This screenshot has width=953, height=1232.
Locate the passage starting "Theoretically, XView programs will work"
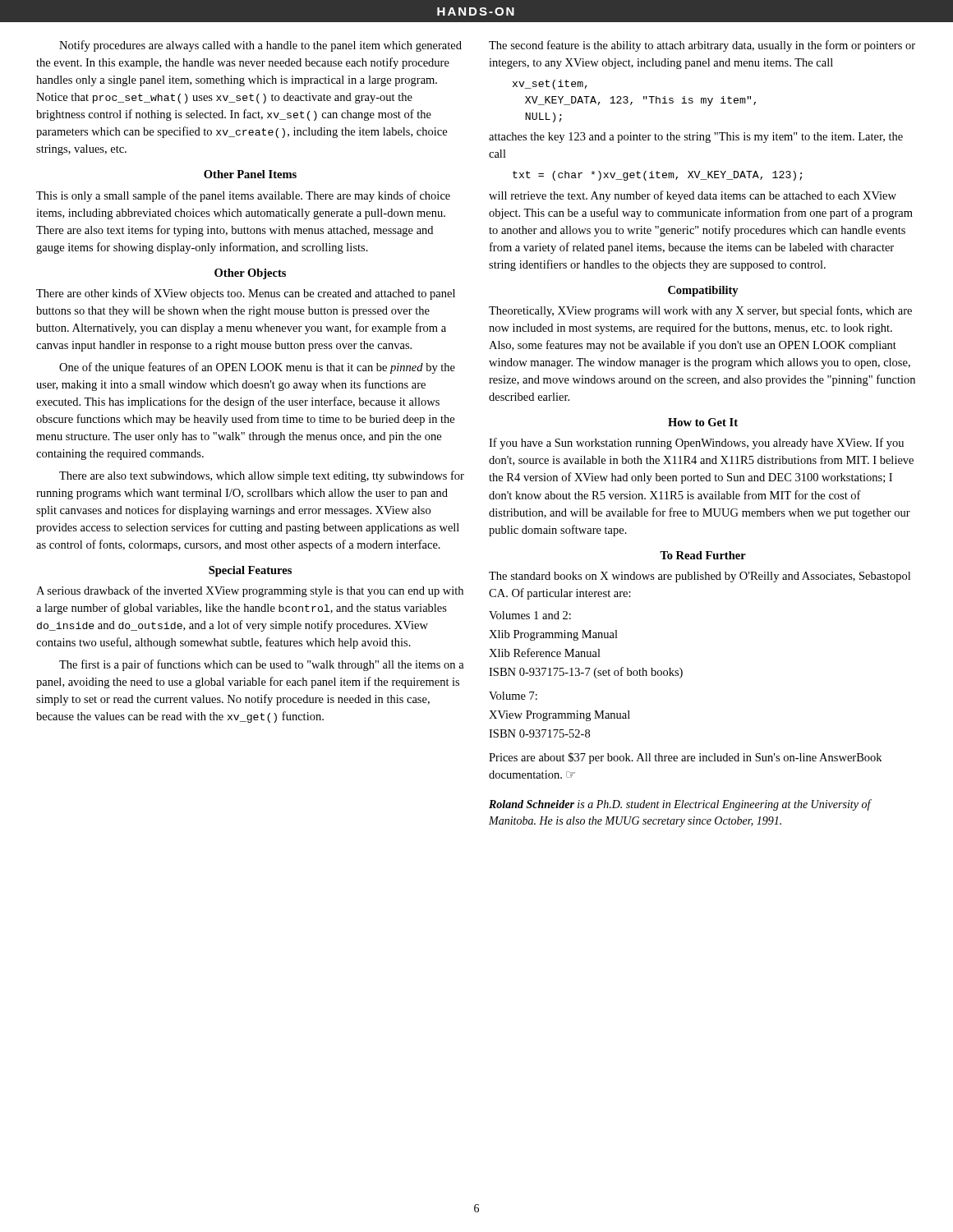tap(703, 354)
